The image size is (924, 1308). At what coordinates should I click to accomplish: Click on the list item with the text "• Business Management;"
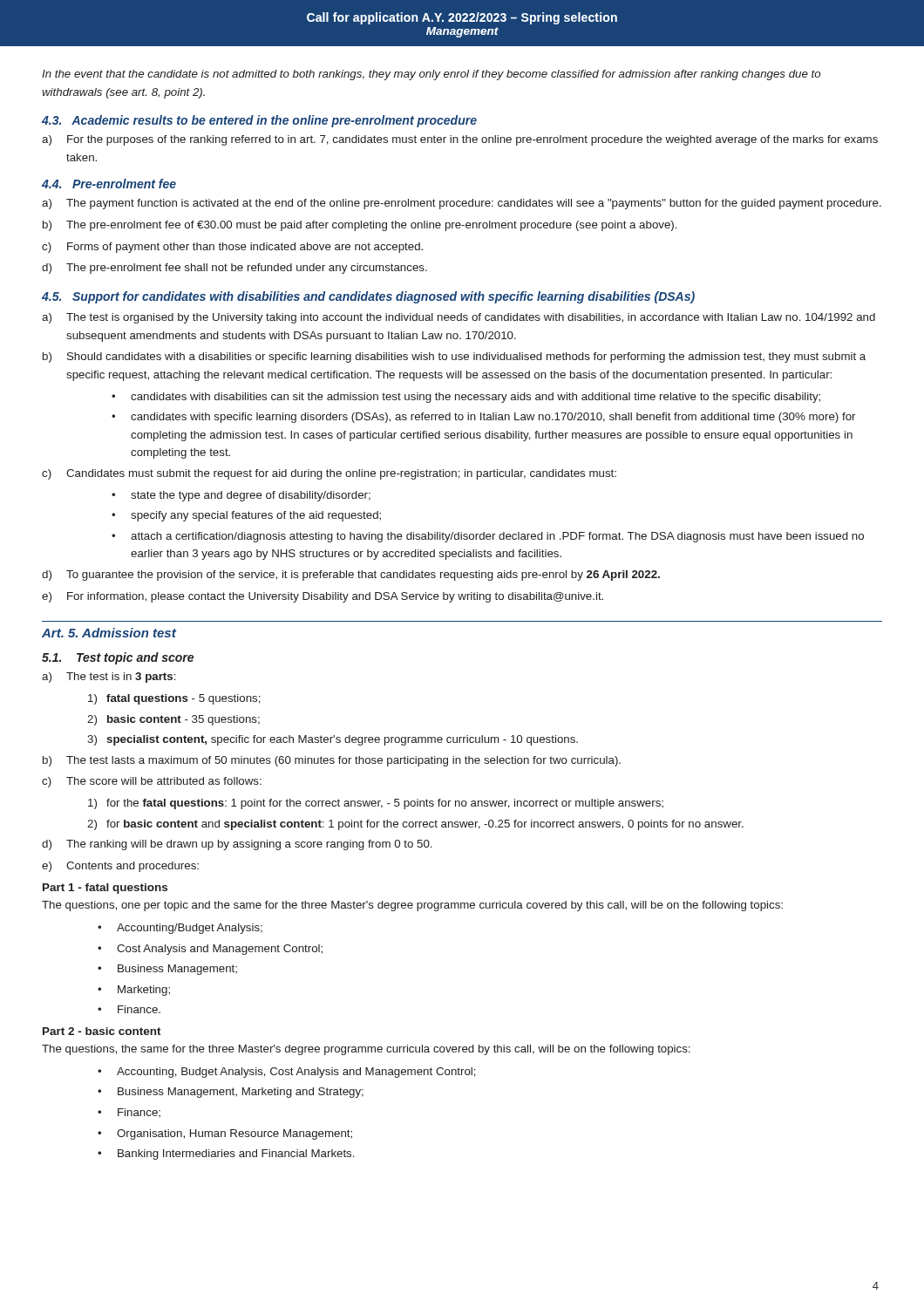coord(167,970)
